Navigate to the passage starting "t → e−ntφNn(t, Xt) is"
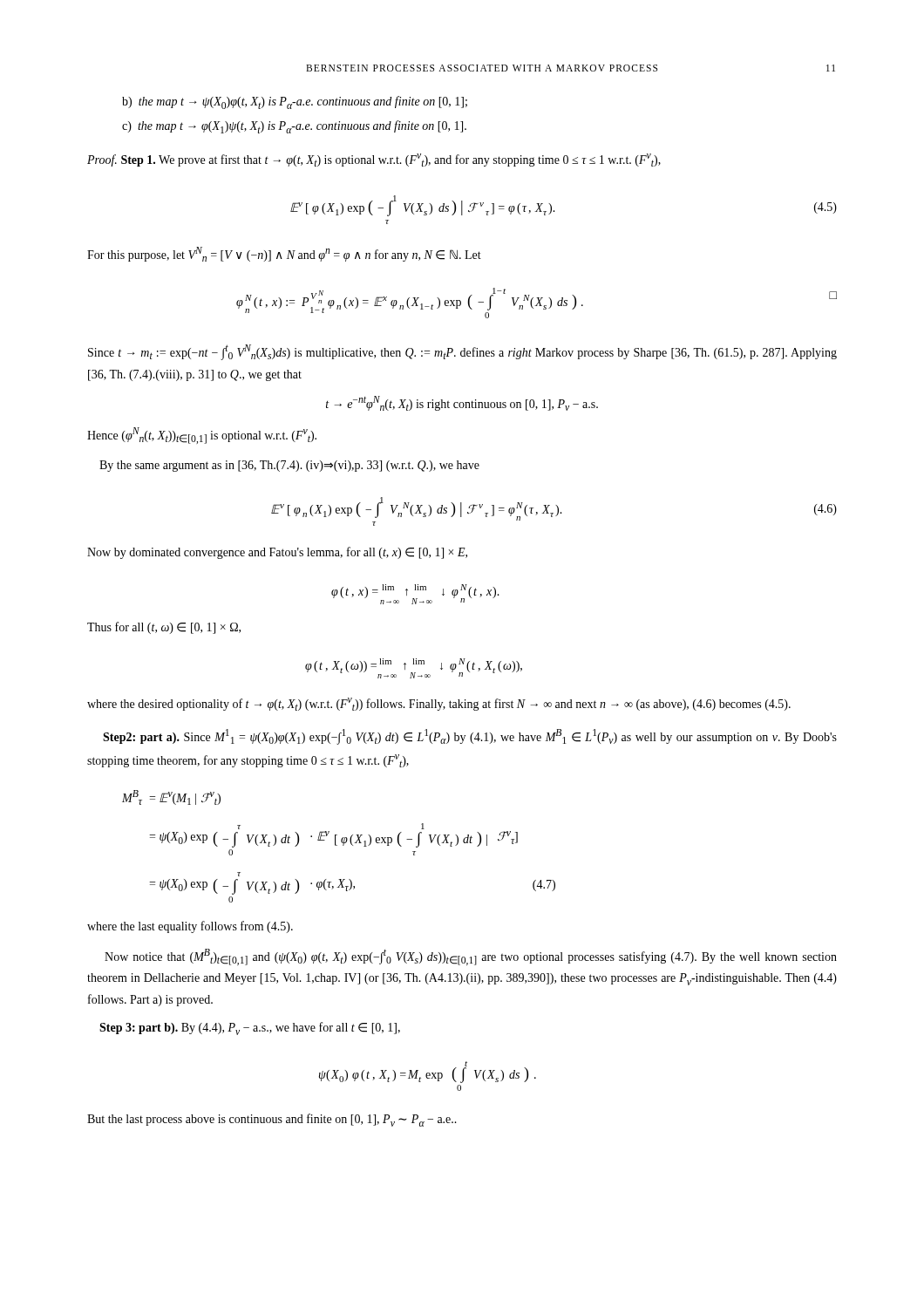Screen dimensions: 1308x924 [x=462, y=404]
